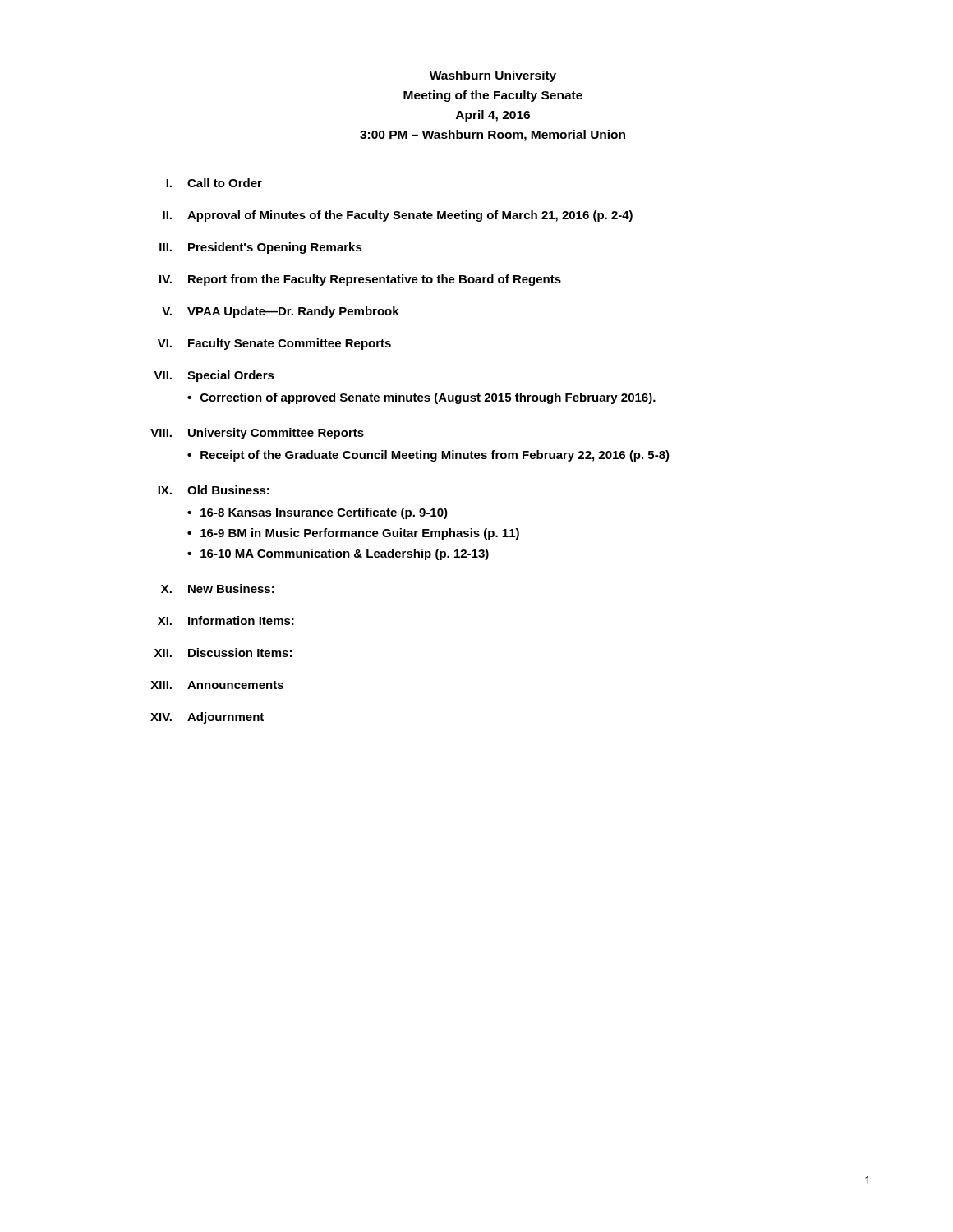Click on the title that reads "Washburn University Meeting of"
Screen dimensions: 1232x953
[x=493, y=105]
